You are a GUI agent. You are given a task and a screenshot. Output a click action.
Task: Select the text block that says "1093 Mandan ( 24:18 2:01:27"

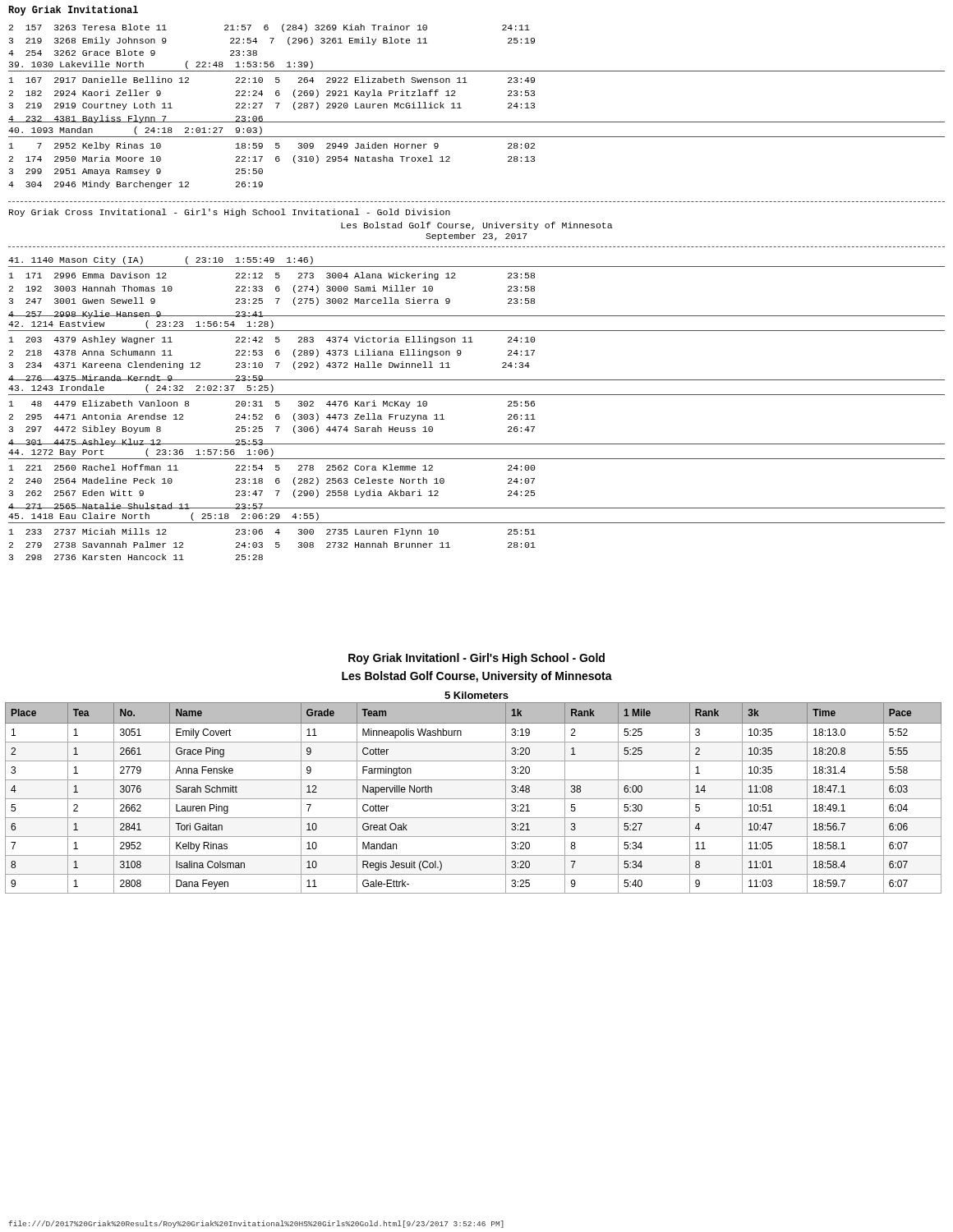point(136,130)
